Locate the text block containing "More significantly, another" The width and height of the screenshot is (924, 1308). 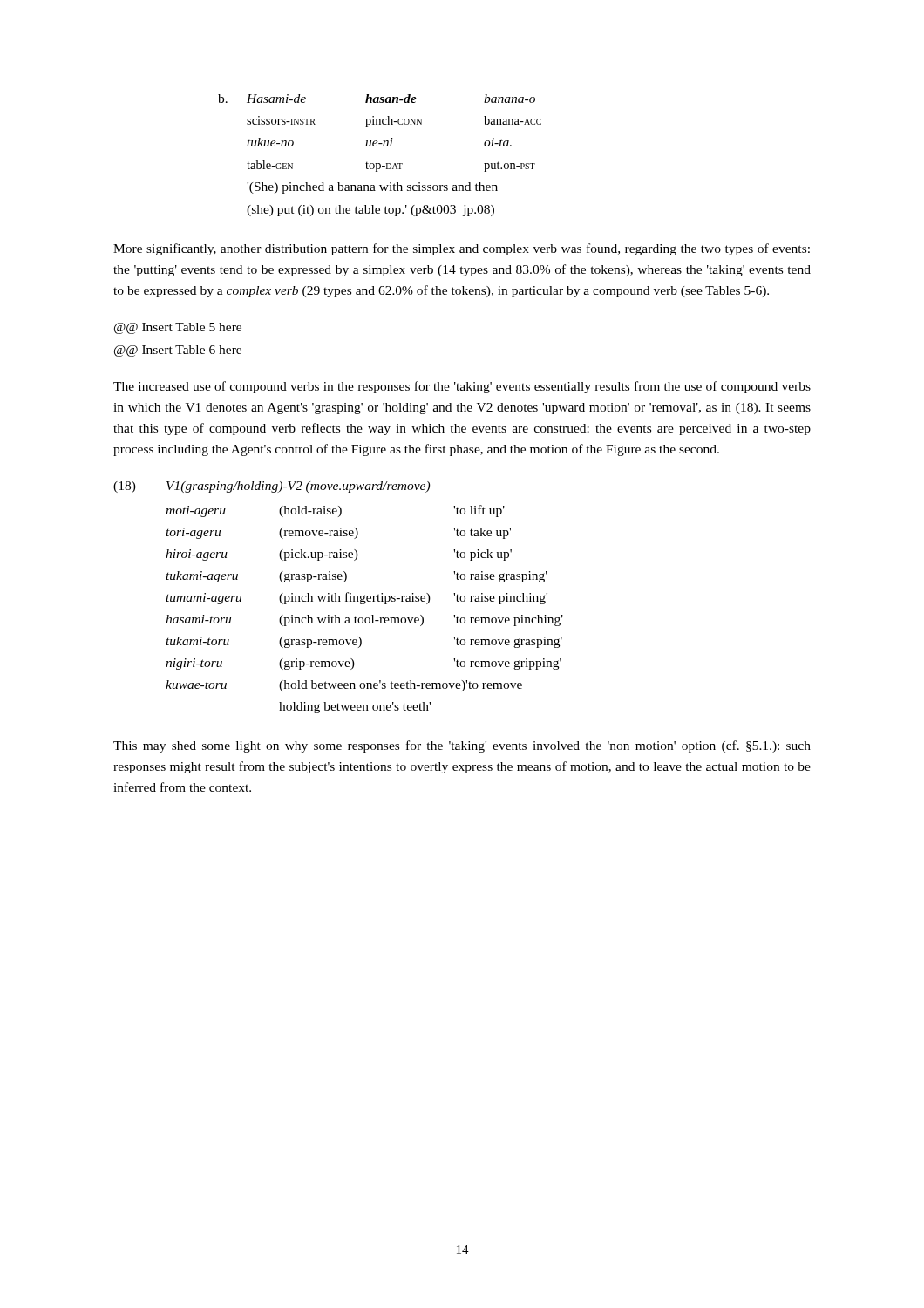click(462, 269)
